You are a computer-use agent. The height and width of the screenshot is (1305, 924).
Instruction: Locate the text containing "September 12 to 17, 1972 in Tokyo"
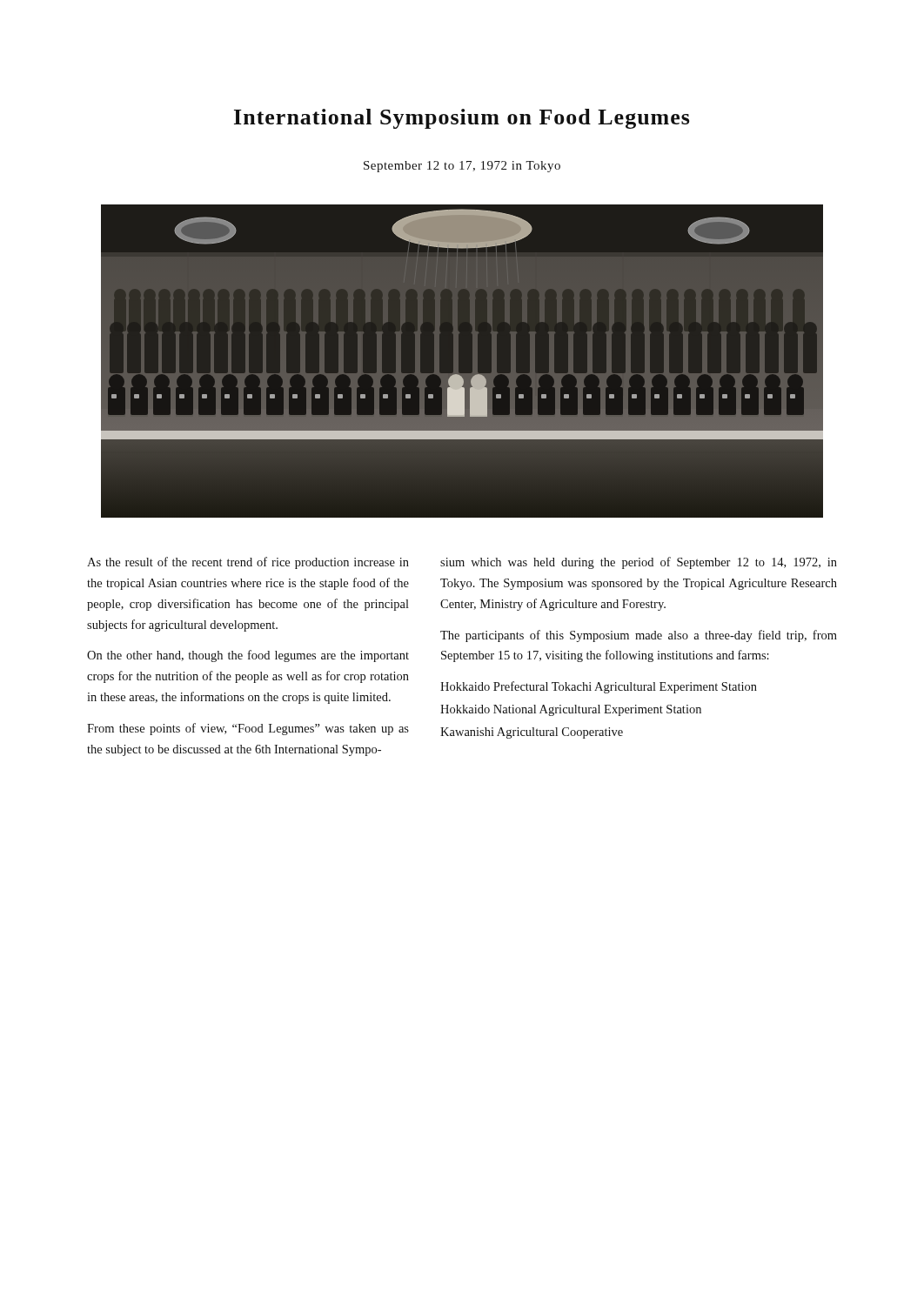(462, 165)
